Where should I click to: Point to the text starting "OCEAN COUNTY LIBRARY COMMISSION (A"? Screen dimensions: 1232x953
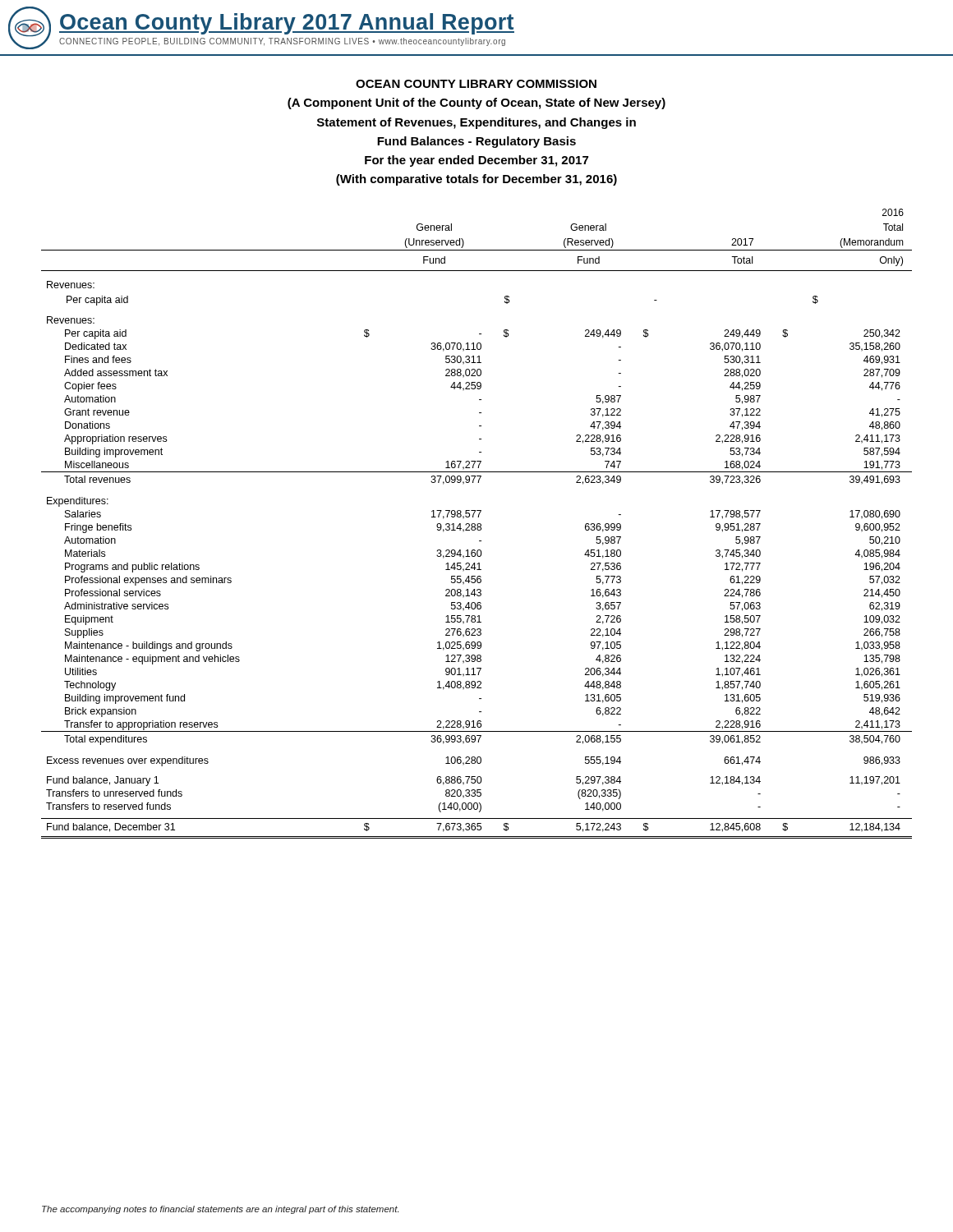point(476,131)
